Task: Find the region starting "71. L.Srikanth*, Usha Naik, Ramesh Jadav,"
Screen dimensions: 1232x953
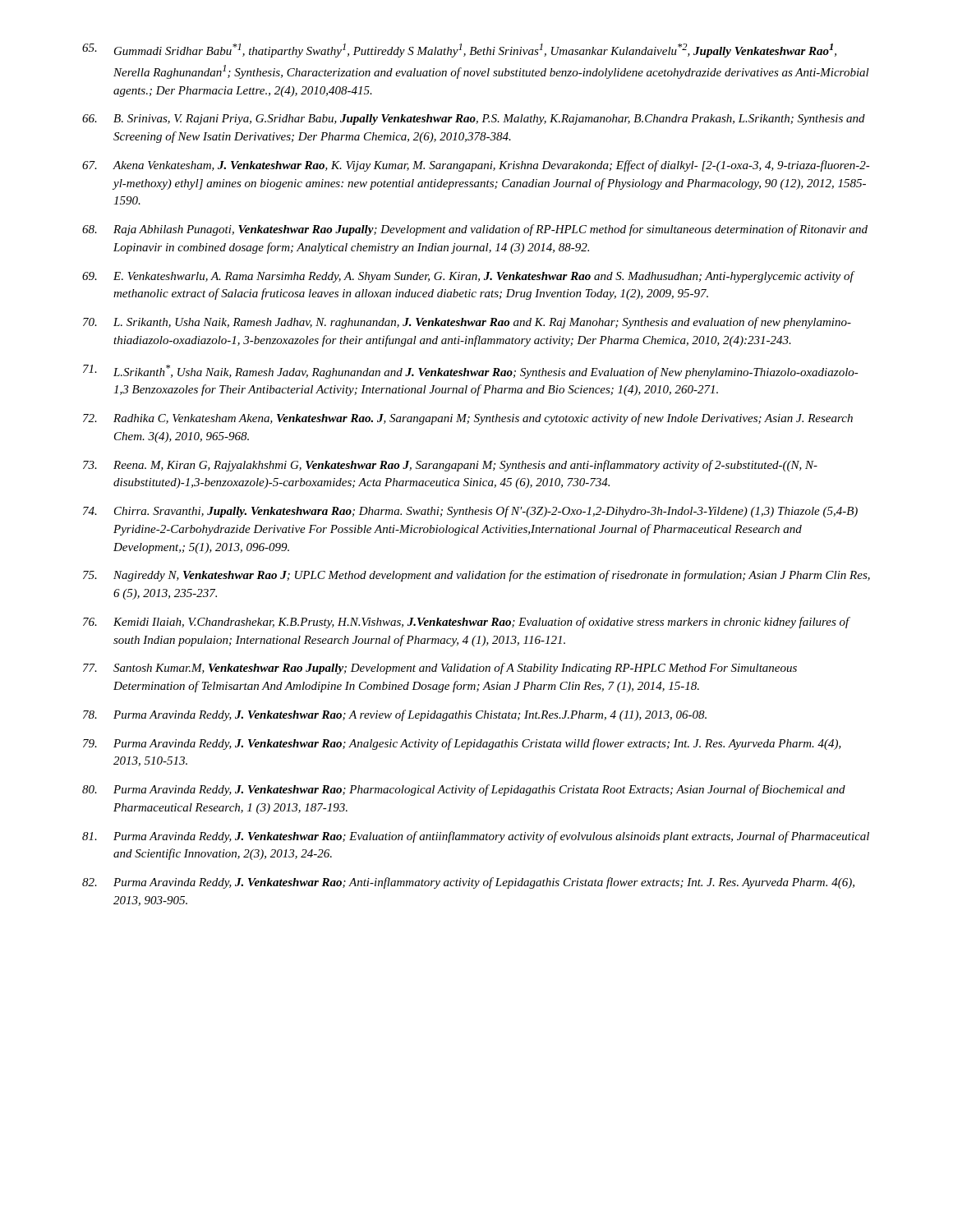Action: point(476,380)
